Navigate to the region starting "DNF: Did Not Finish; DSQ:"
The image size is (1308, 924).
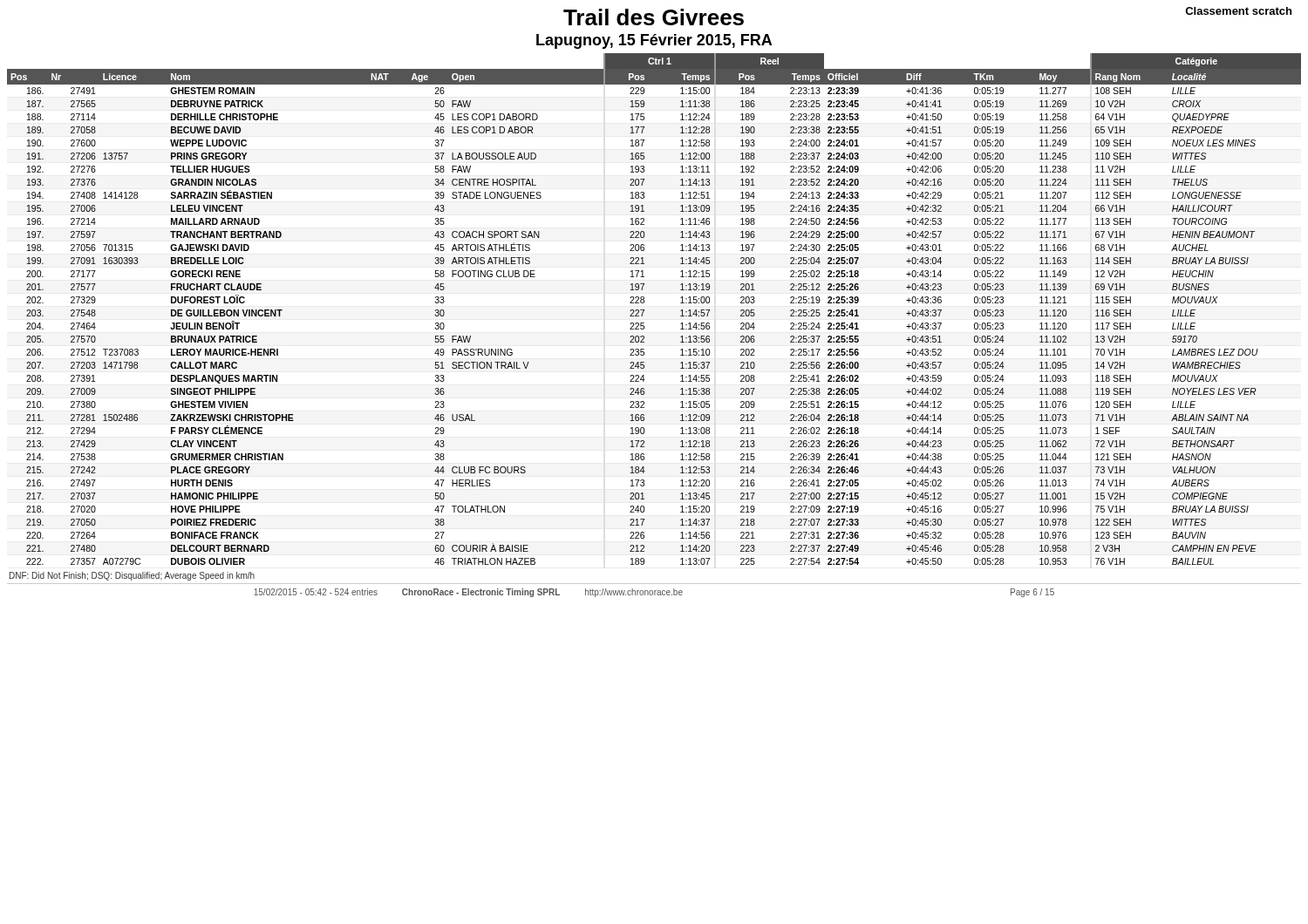click(x=132, y=576)
